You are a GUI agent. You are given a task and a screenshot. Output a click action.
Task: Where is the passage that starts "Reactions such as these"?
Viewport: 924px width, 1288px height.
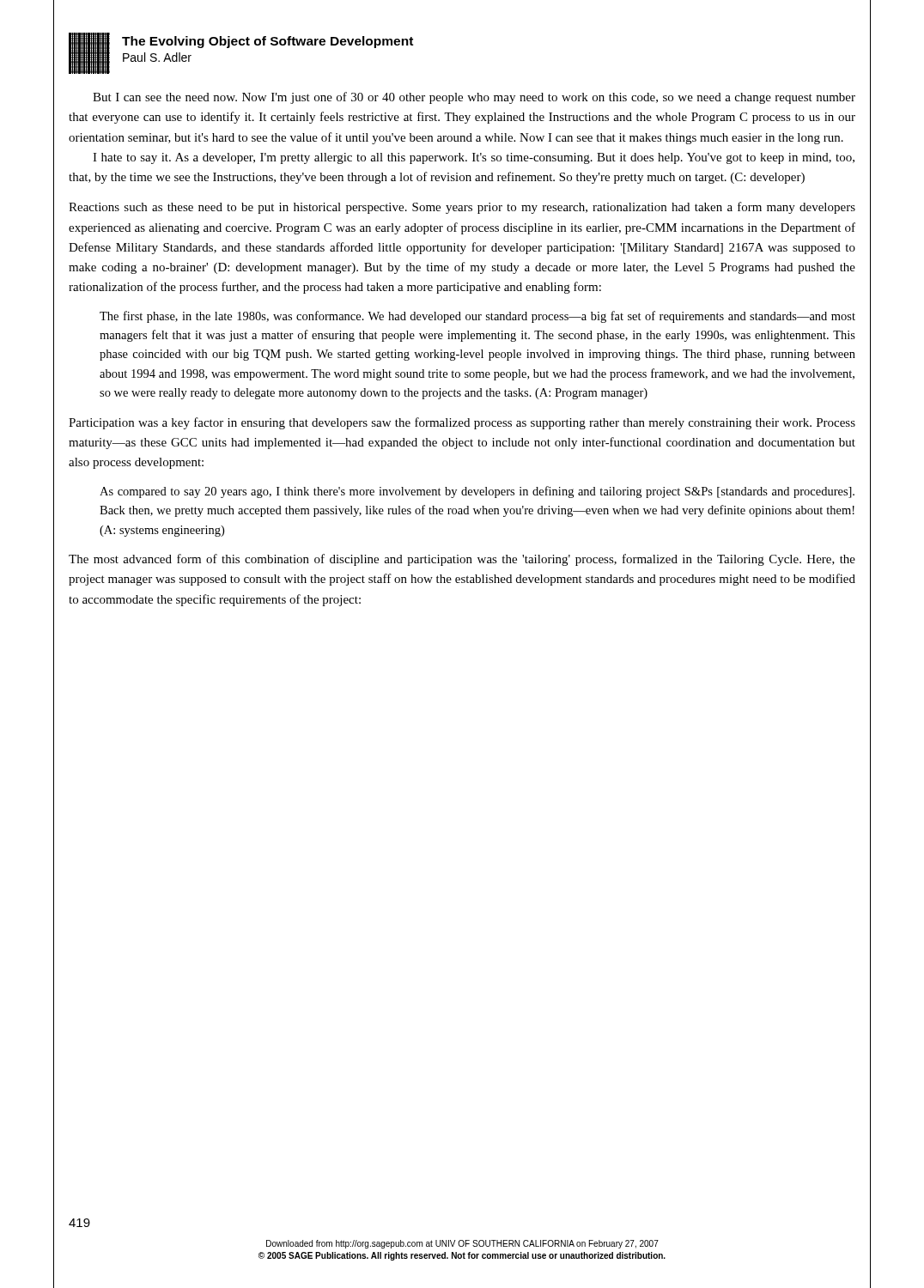pyautogui.click(x=462, y=247)
